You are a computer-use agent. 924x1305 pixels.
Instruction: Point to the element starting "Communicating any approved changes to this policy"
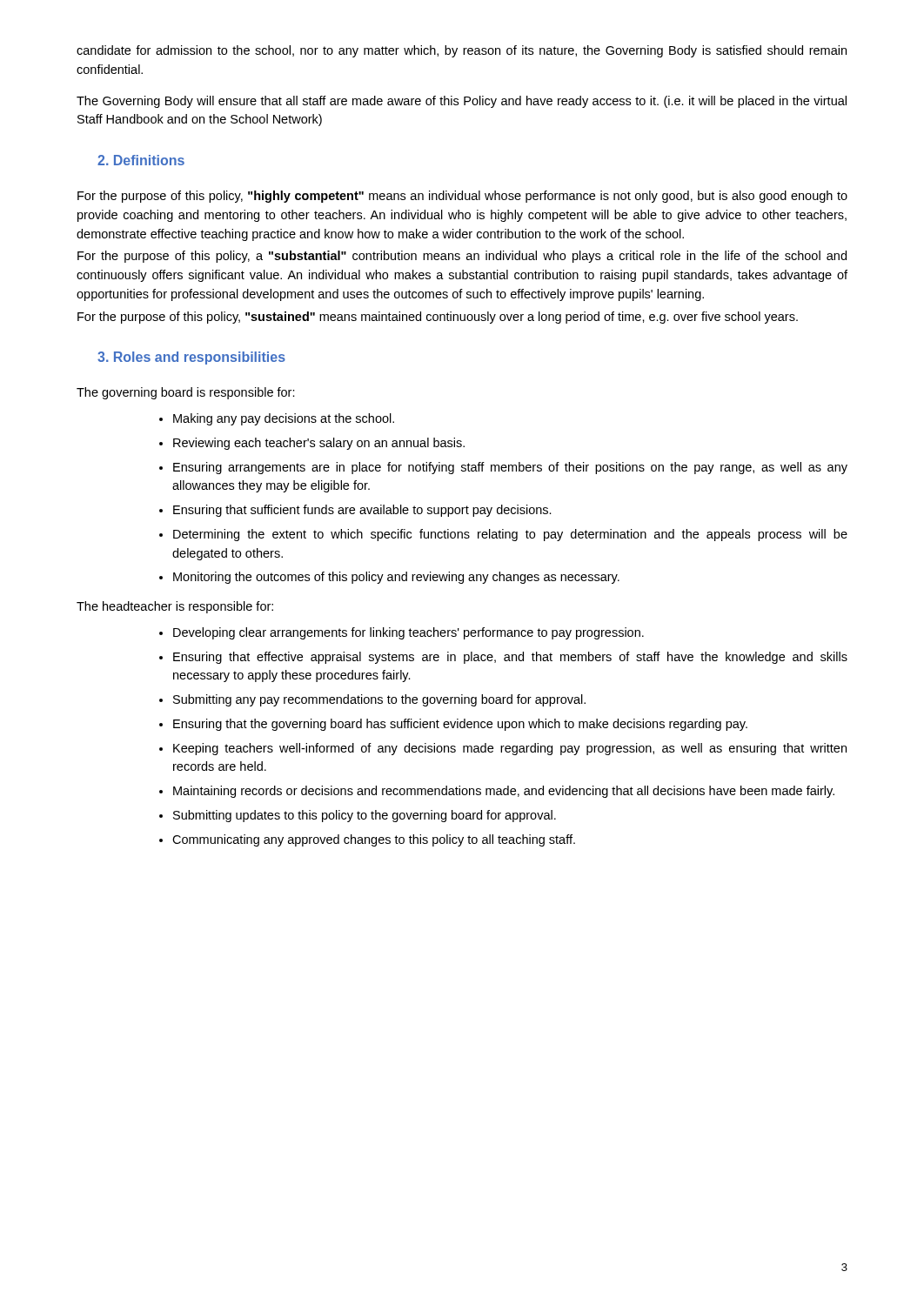[x=510, y=840]
